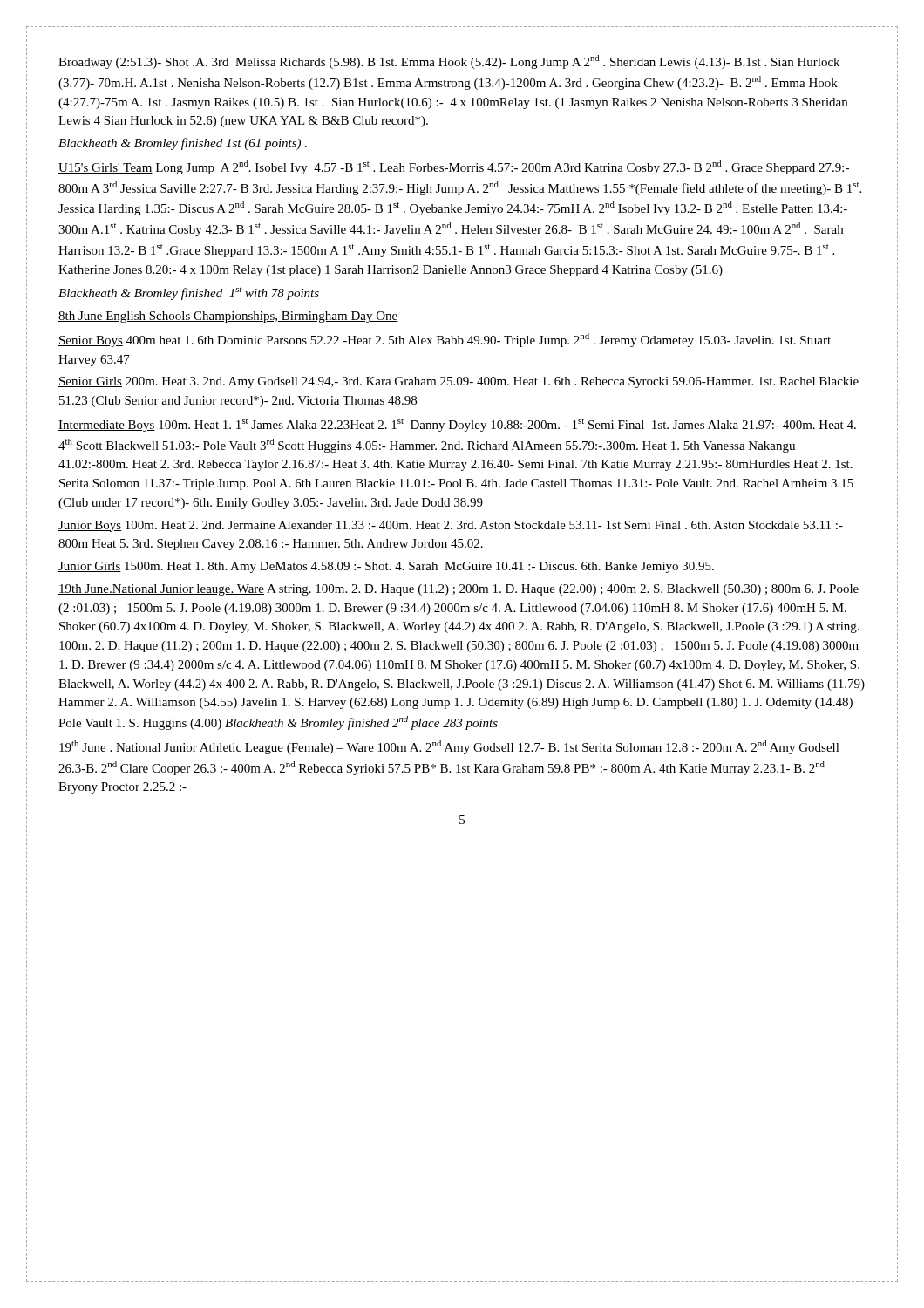This screenshot has height=1308, width=924.
Task: Locate the block of text that opens with "8th June English Schools Championships, Birmingham Day"
Action: [x=228, y=316]
